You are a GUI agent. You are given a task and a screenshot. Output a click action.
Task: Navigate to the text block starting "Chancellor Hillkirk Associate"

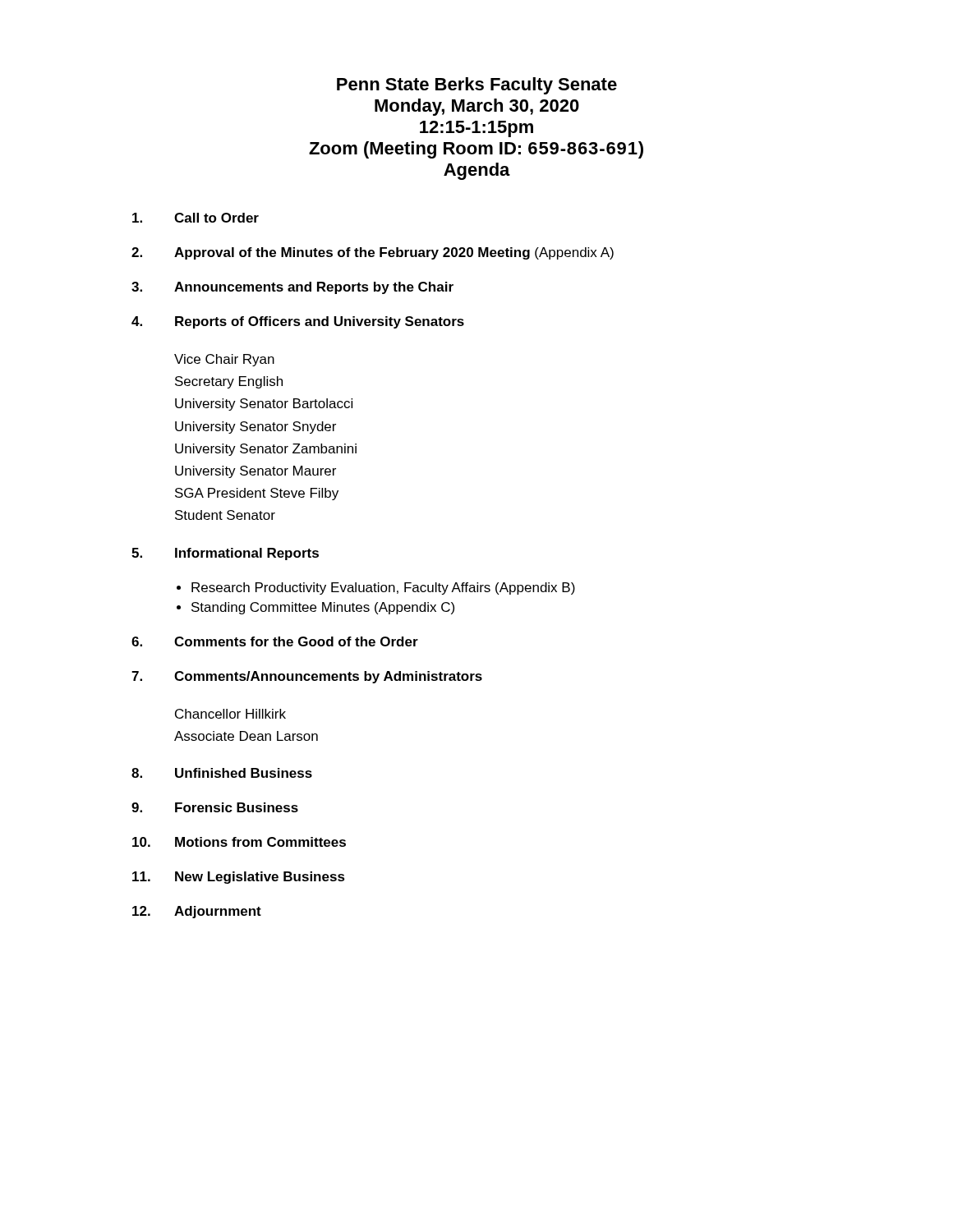230,714
